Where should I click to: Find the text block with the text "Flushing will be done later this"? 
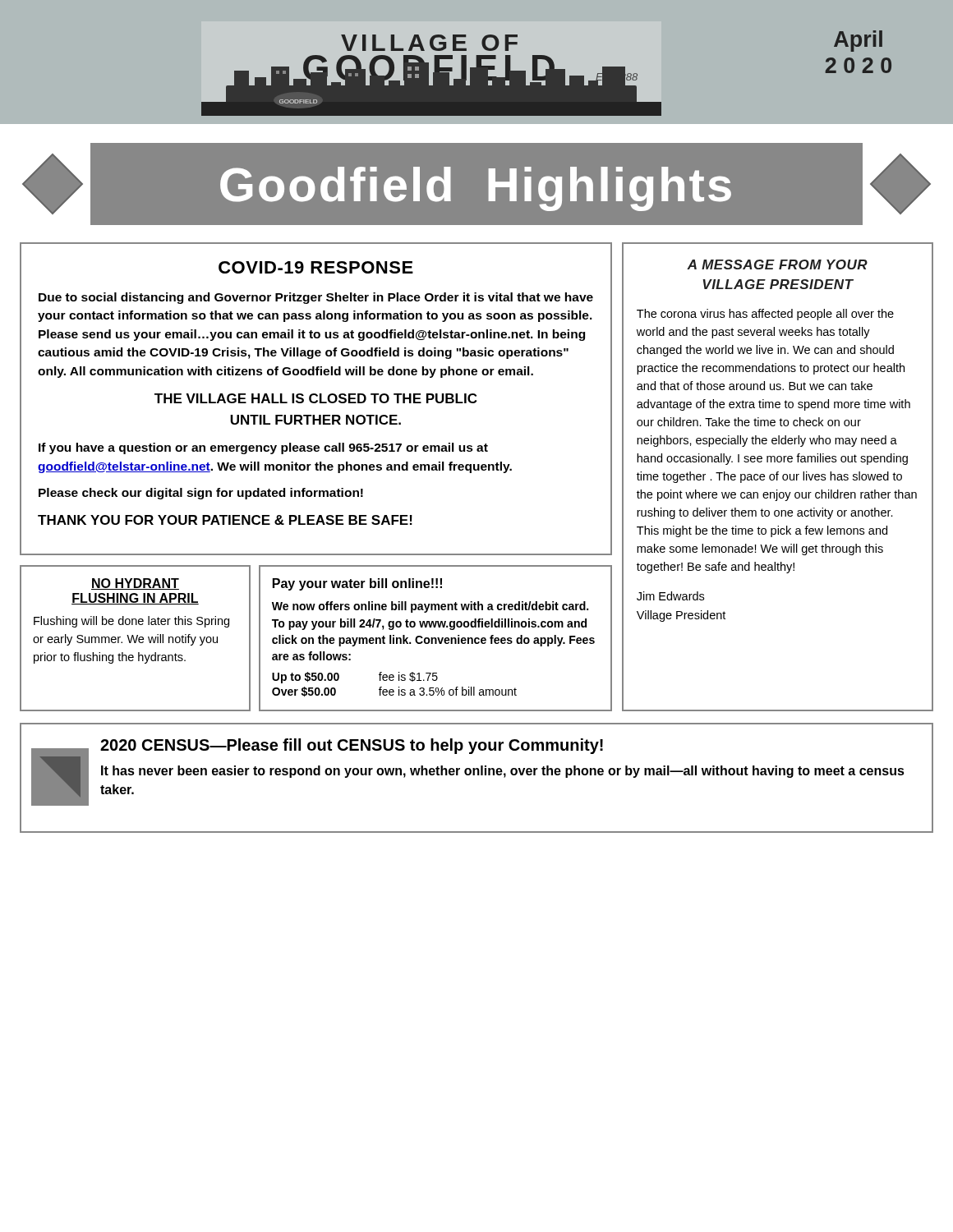coord(132,639)
